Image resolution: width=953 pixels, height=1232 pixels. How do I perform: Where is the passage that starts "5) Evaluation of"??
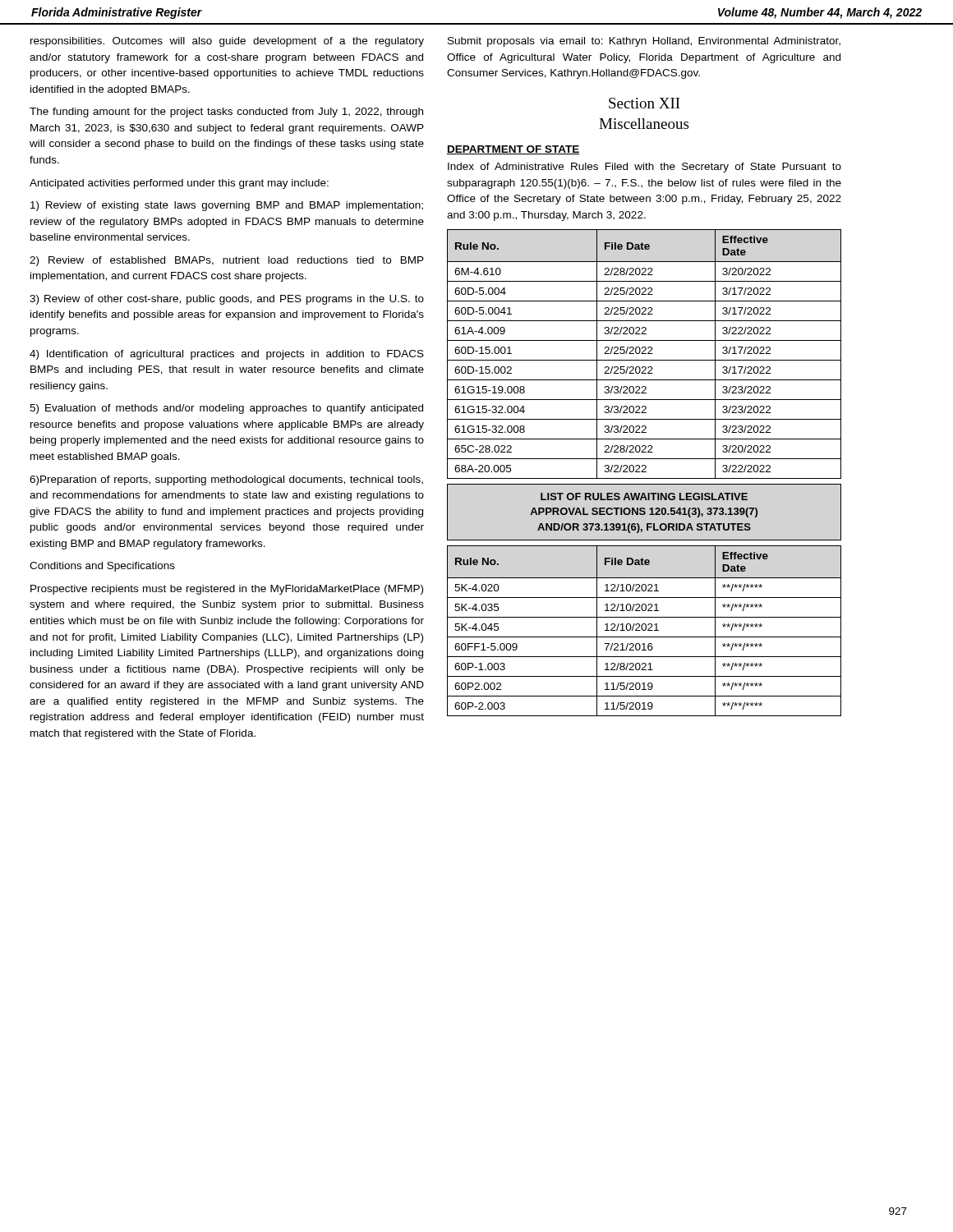tap(227, 432)
